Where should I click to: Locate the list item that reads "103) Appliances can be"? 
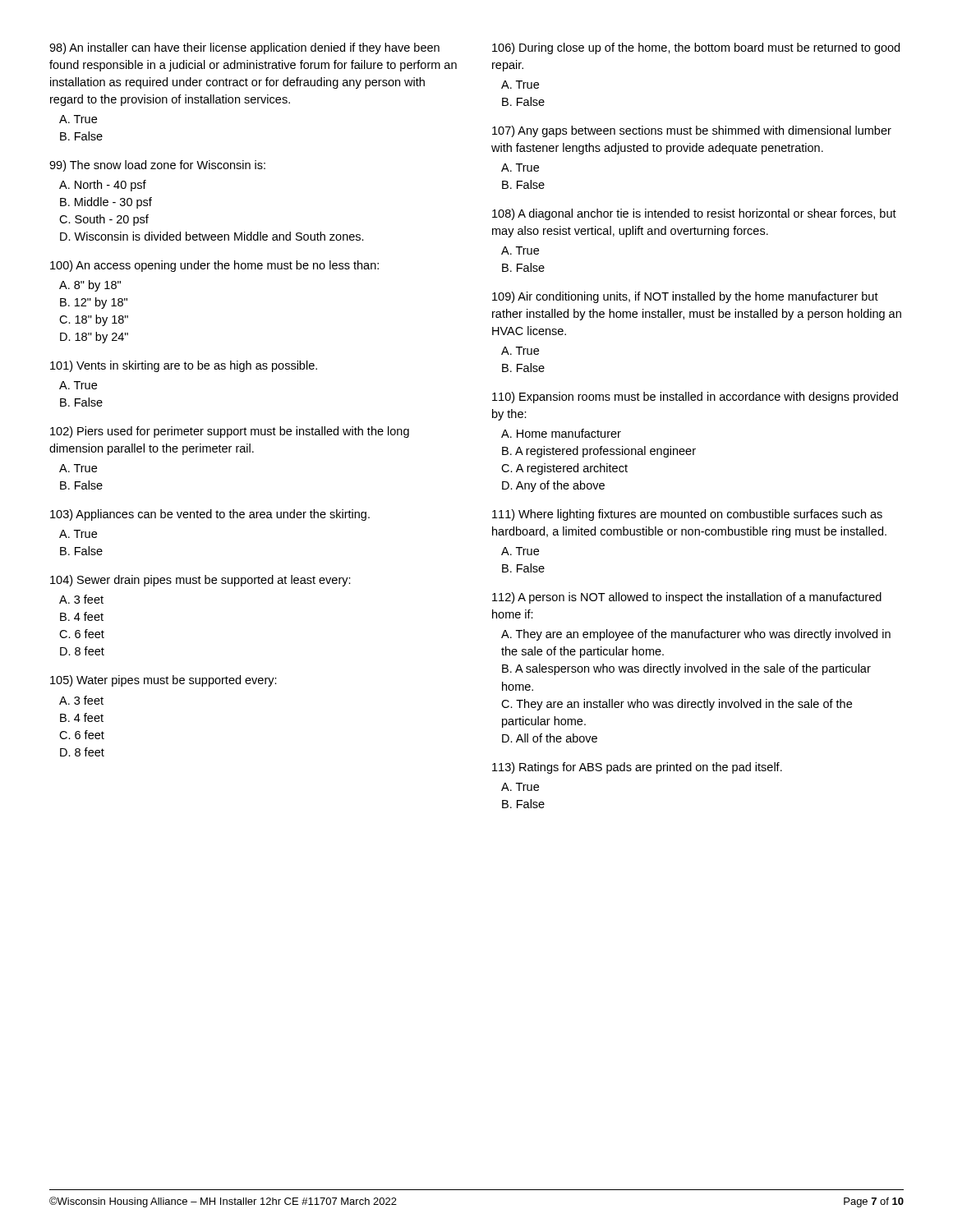(210, 515)
